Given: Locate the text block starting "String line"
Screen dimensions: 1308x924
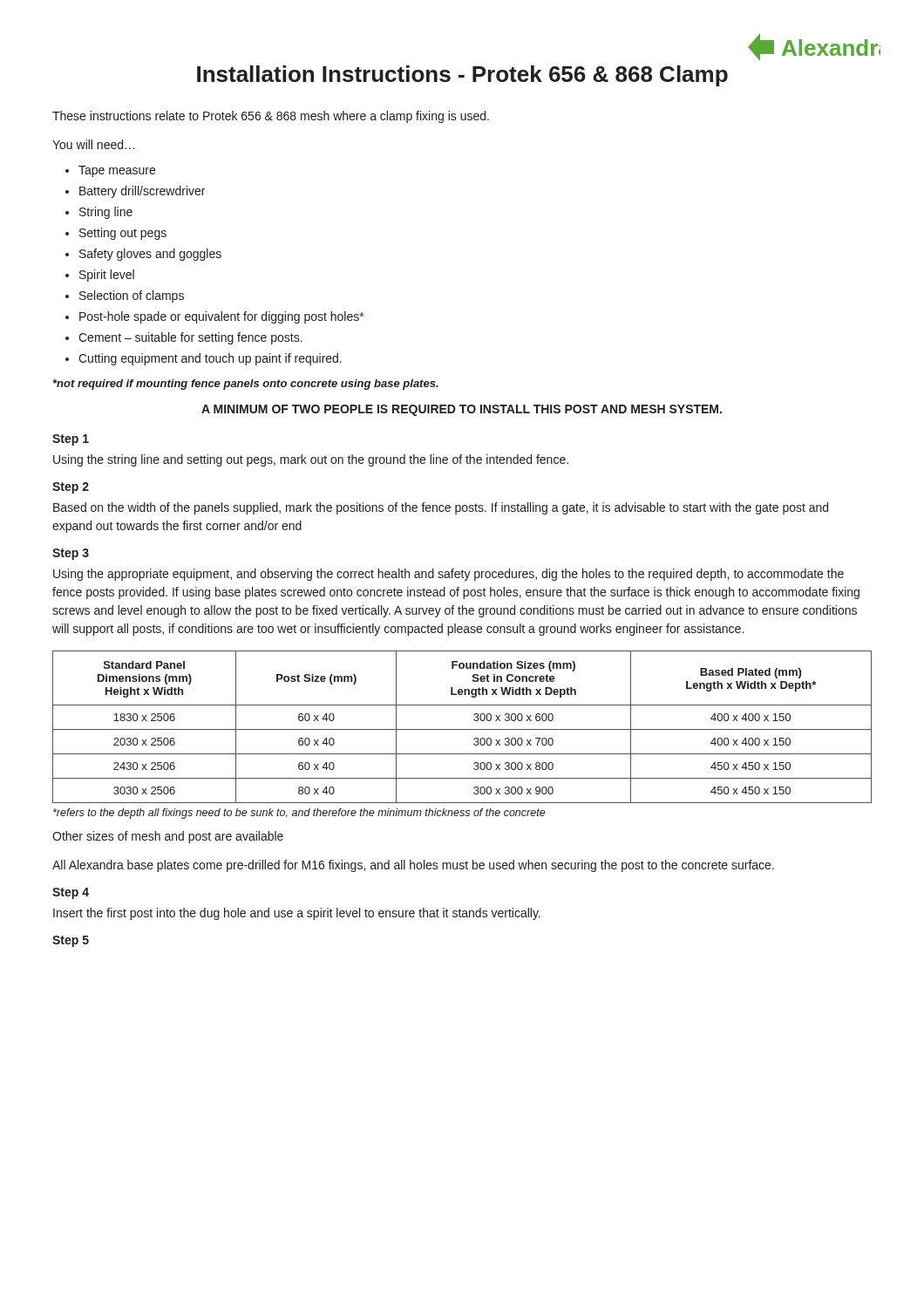Looking at the screenshot, I should coord(106,212).
